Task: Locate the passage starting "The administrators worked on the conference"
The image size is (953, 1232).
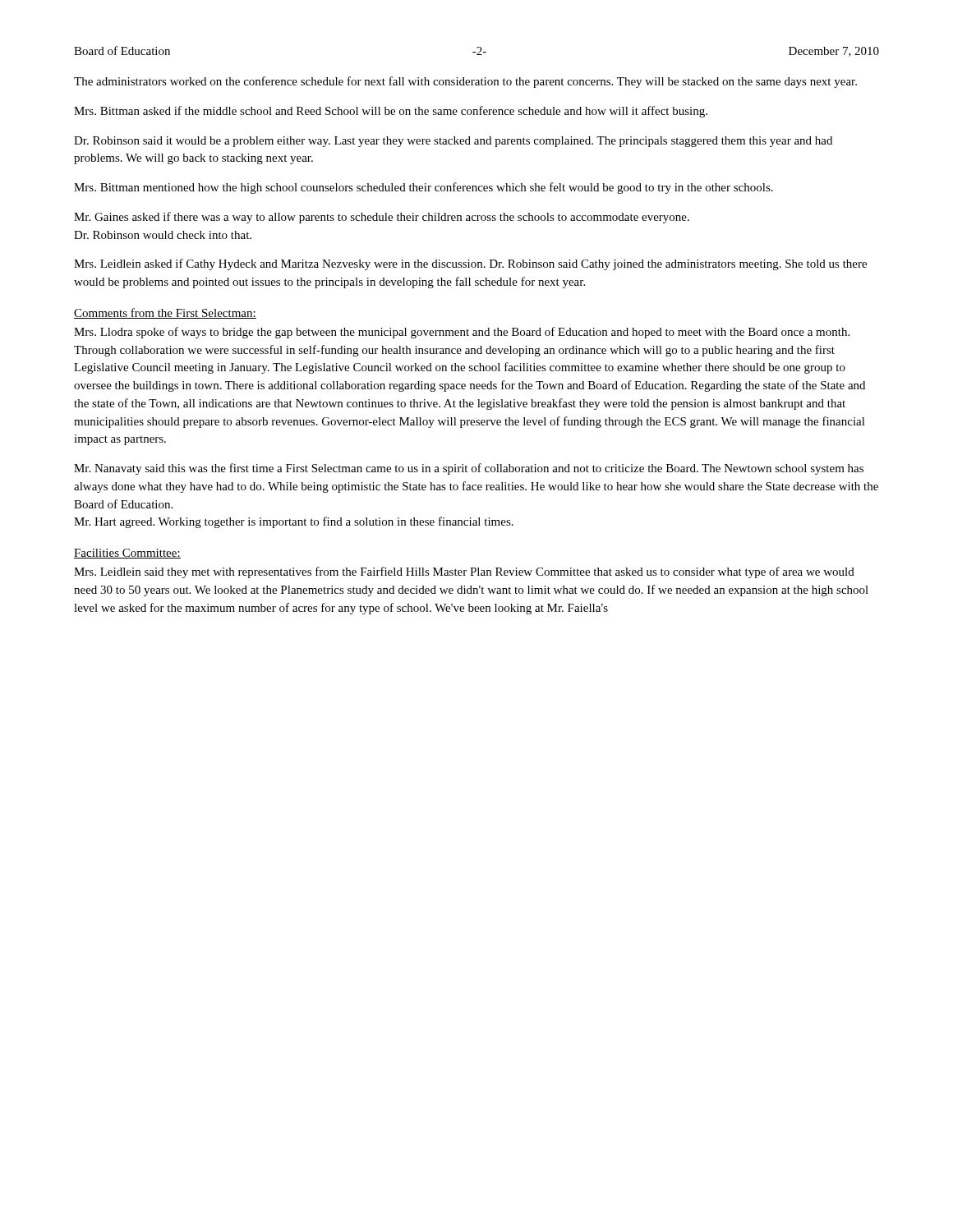Action: (466, 81)
